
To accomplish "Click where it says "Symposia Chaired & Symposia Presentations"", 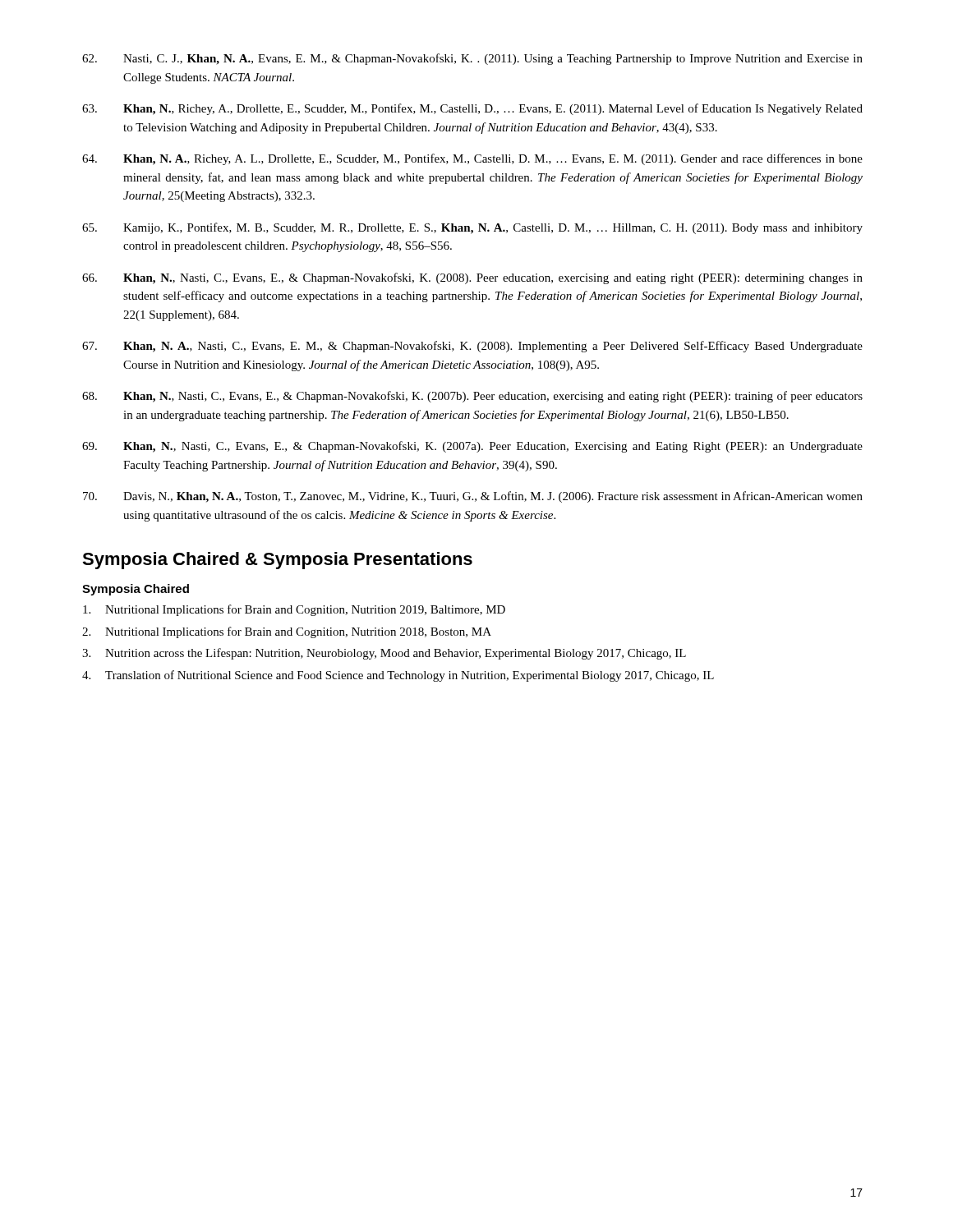I will click(x=278, y=559).
